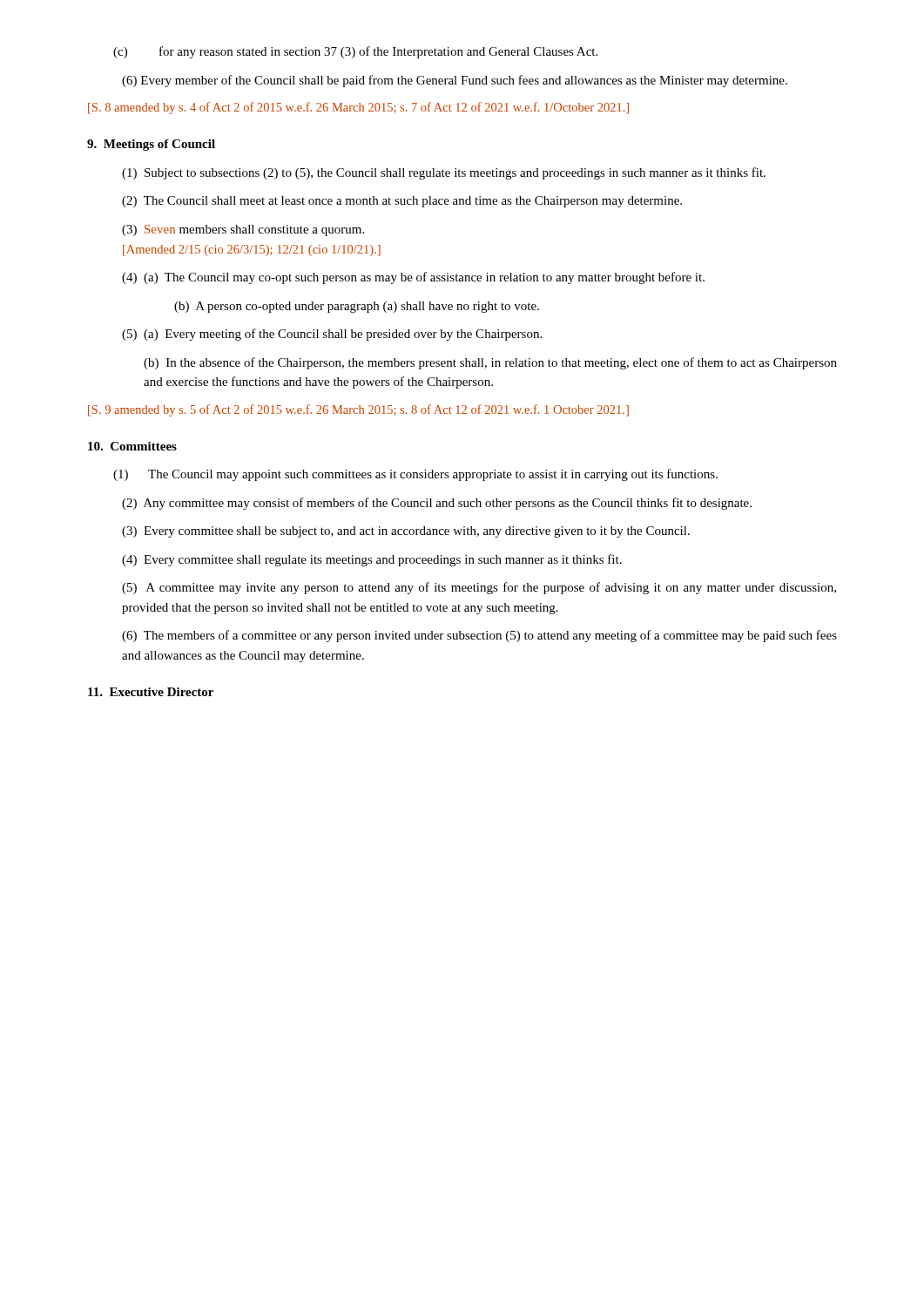Click on the element starting "(6) The members of a committee or"
The height and width of the screenshot is (1307, 924).
click(x=479, y=645)
